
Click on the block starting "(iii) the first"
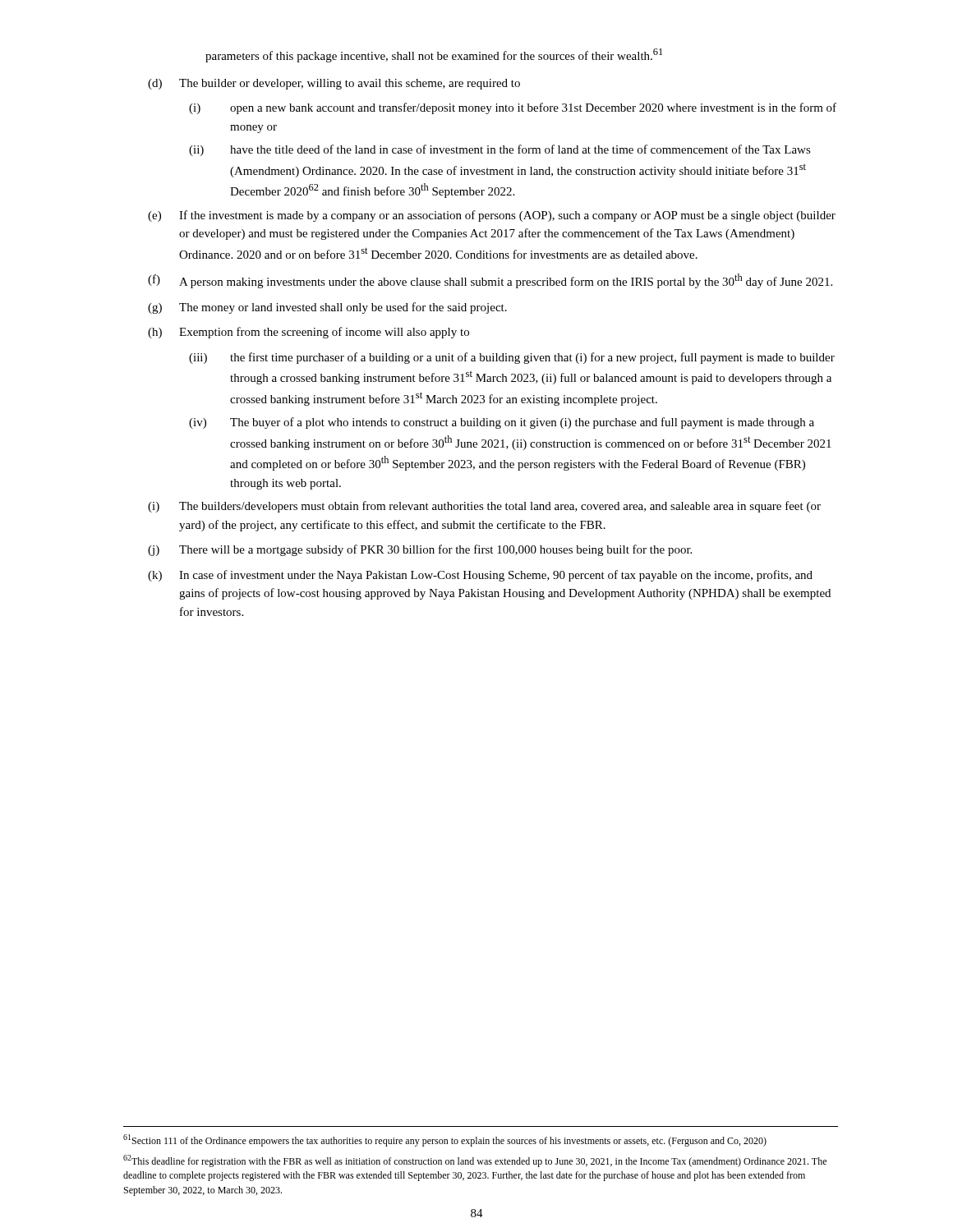pyautogui.click(x=513, y=378)
